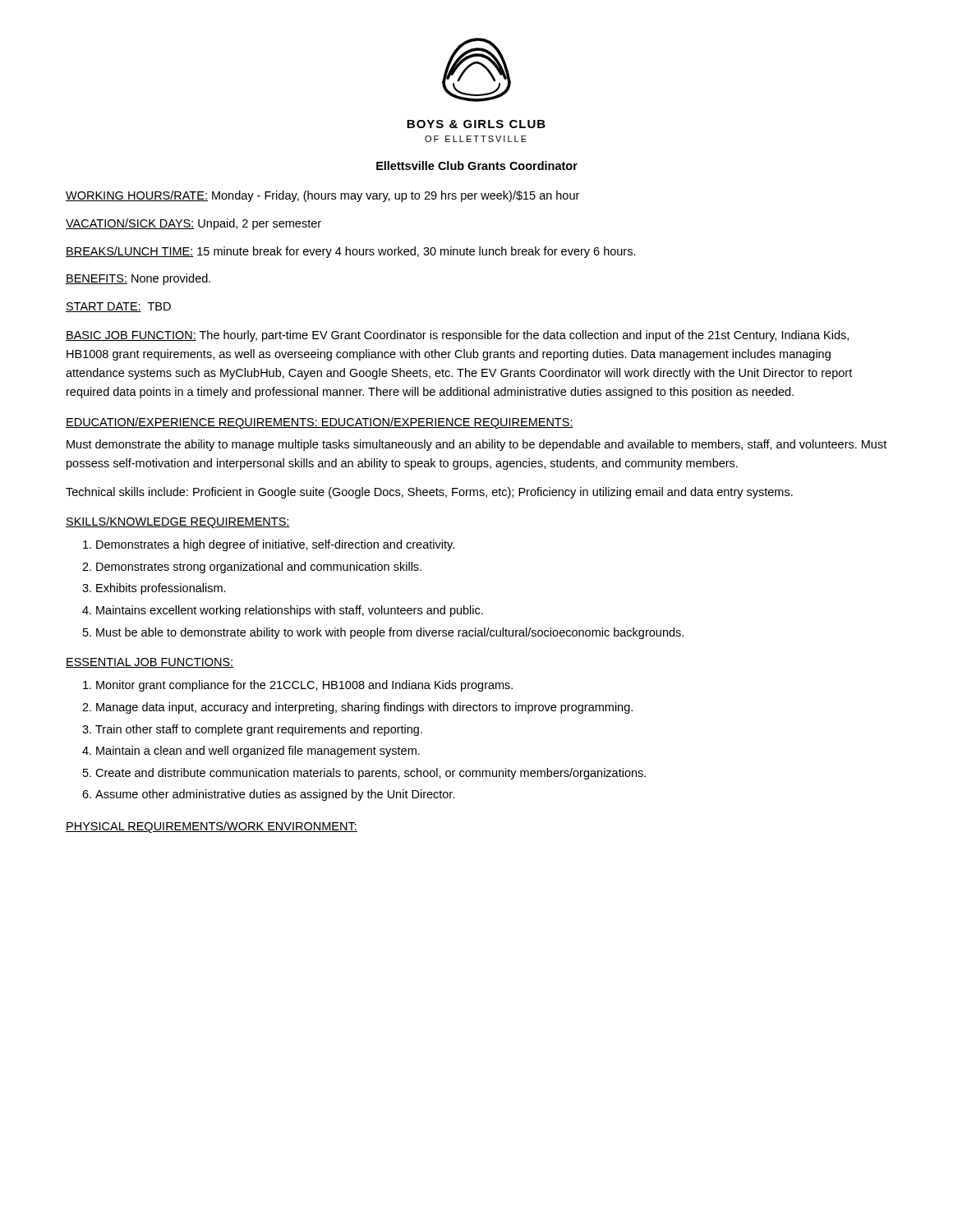Find the list item that reads "Create and distribute communication materials to parents, school,"
Screen dimensions: 1232x953
[x=371, y=773]
